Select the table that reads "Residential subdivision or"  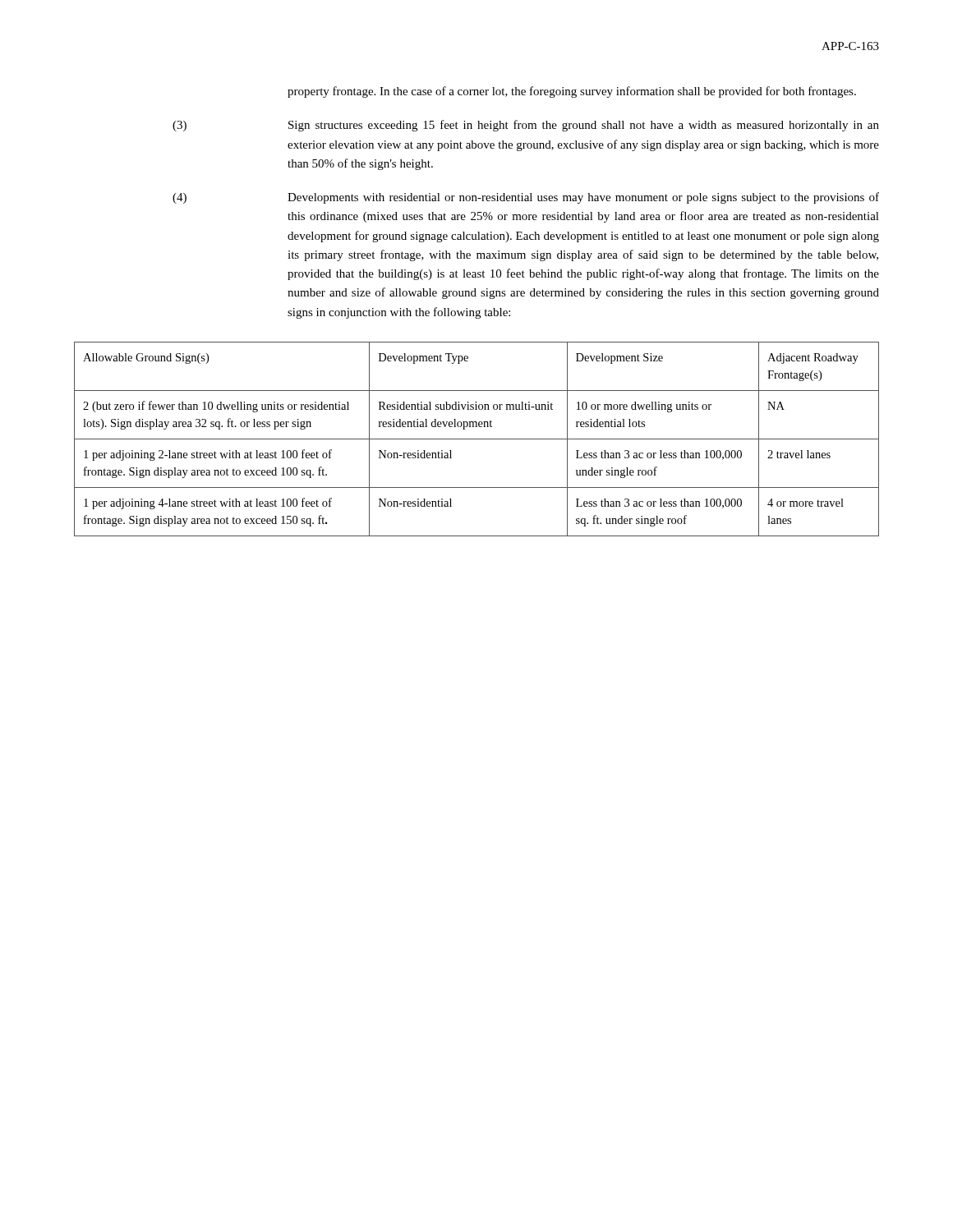coord(476,439)
